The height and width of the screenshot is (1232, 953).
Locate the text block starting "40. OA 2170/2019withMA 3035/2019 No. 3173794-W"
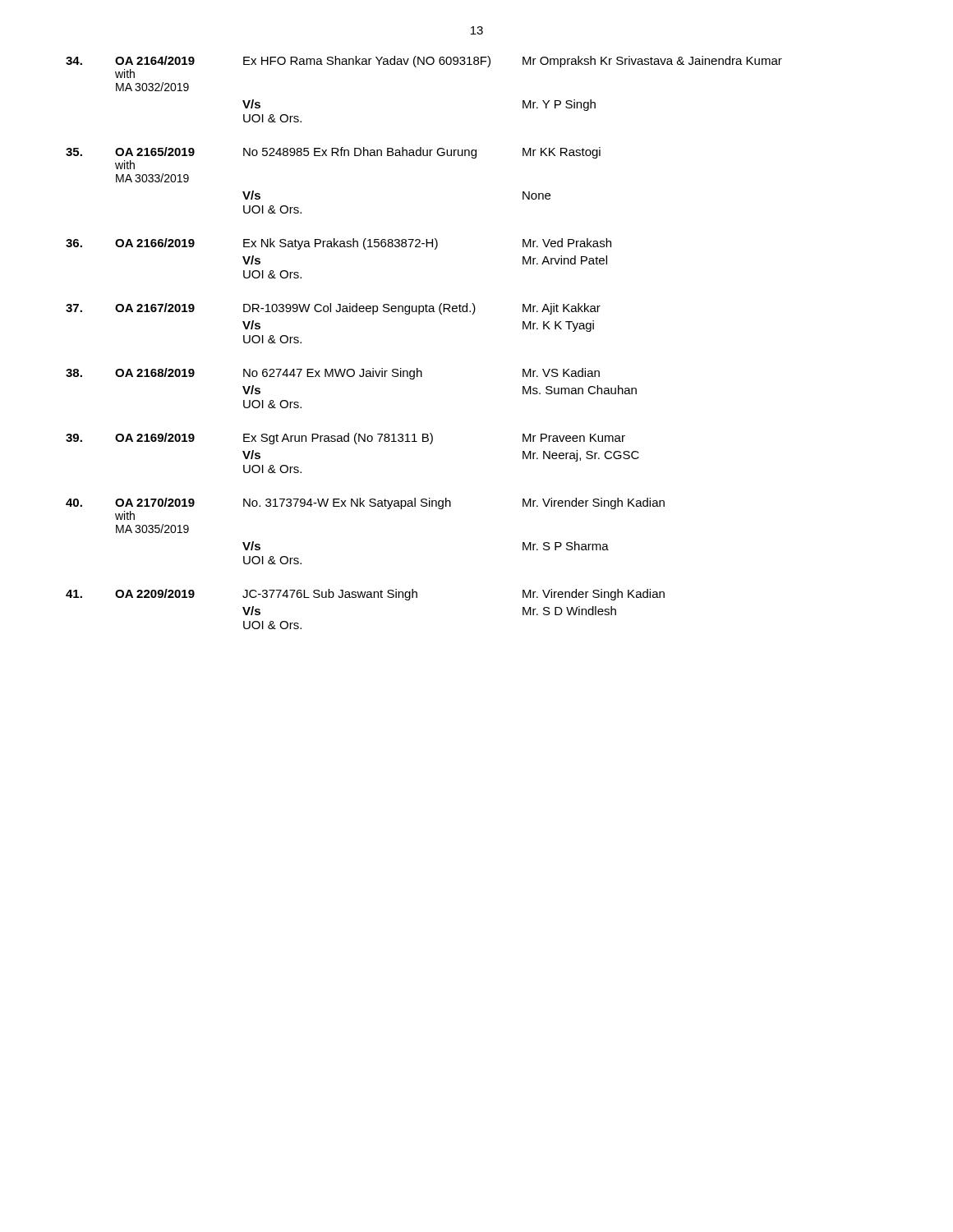(365, 503)
